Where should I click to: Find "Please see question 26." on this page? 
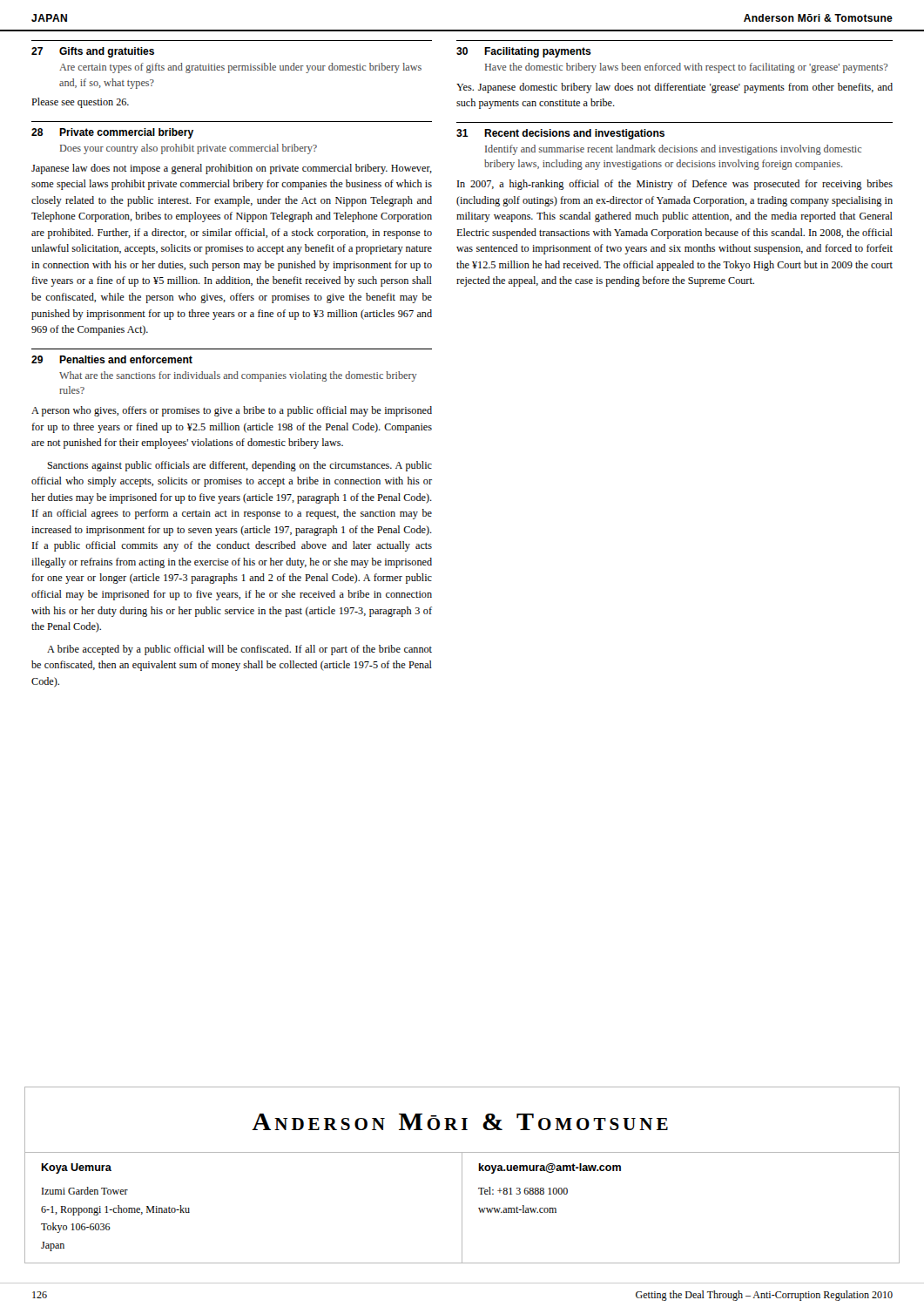80,103
